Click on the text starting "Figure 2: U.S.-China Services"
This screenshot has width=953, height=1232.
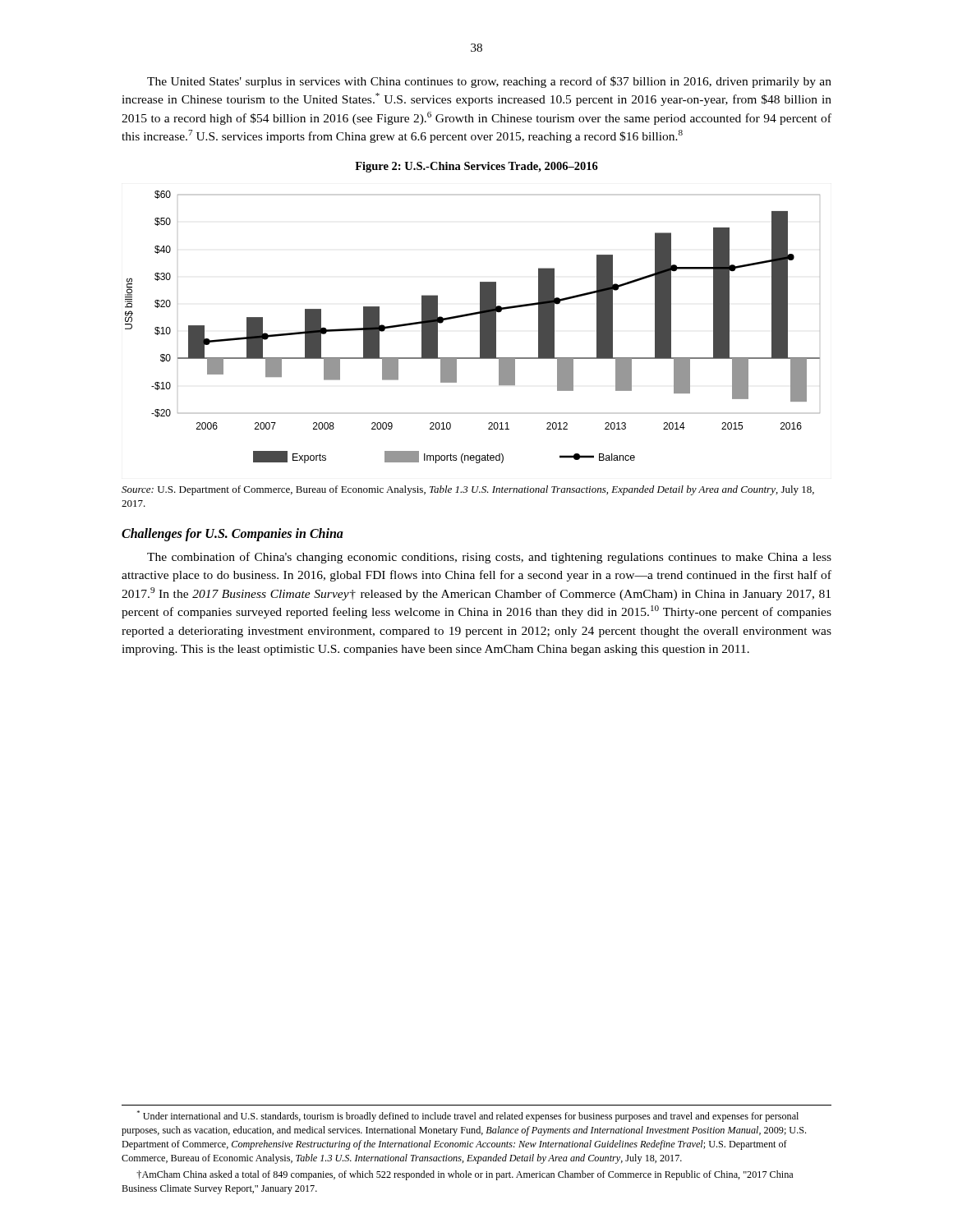pos(476,166)
